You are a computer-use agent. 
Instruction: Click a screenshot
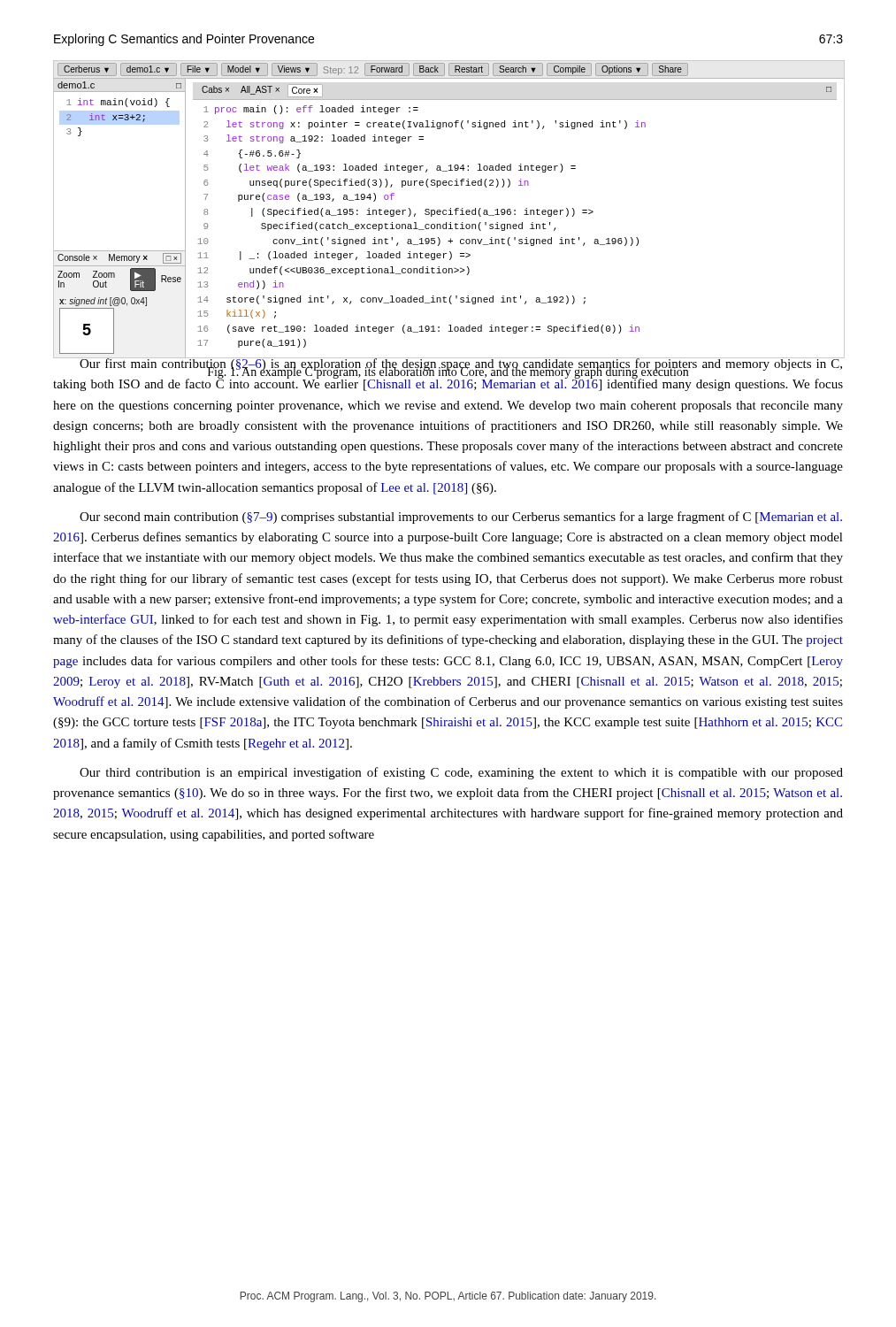448,220
